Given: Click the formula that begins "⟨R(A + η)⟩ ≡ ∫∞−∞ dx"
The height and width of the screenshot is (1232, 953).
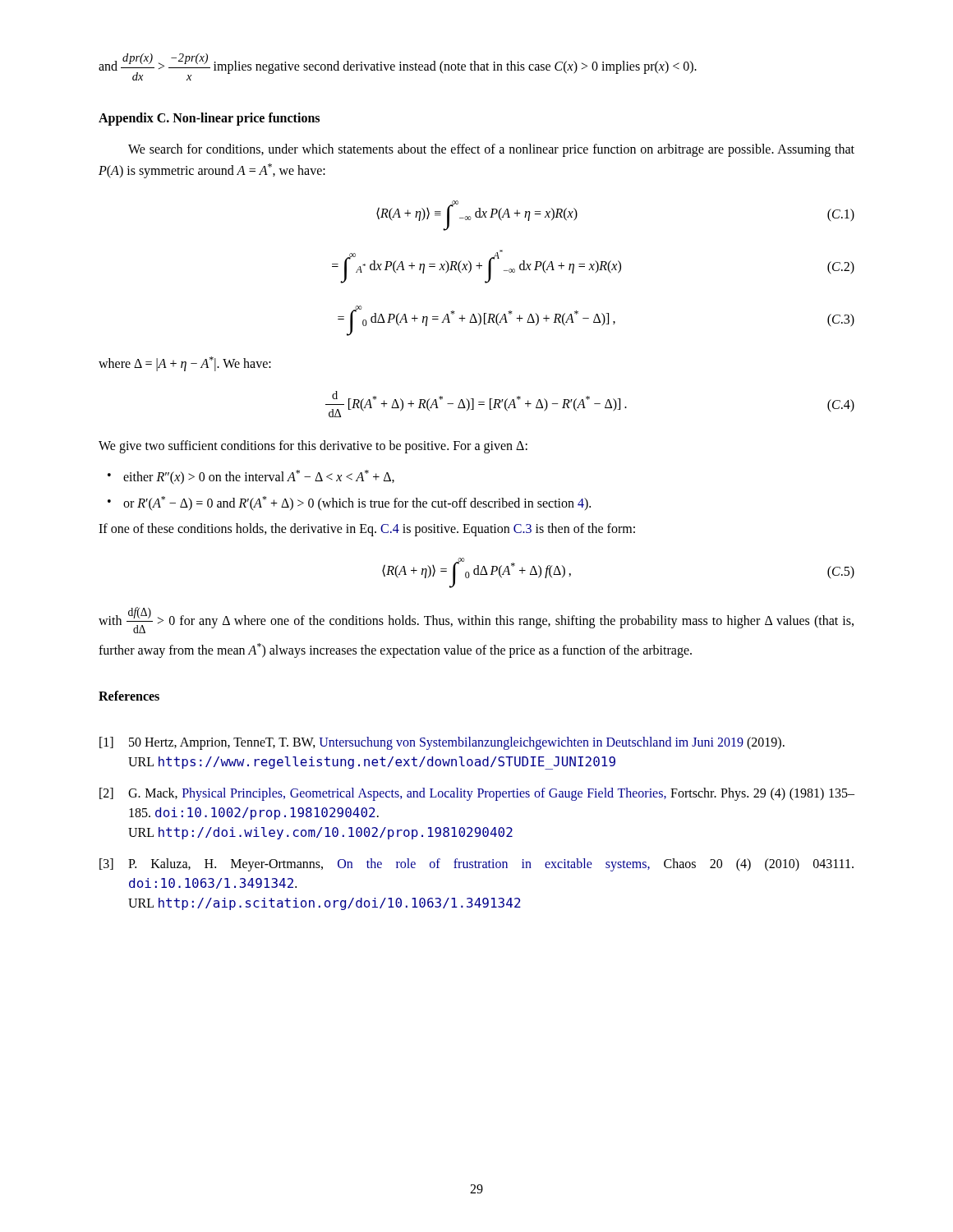Looking at the screenshot, I should click(x=500, y=216).
